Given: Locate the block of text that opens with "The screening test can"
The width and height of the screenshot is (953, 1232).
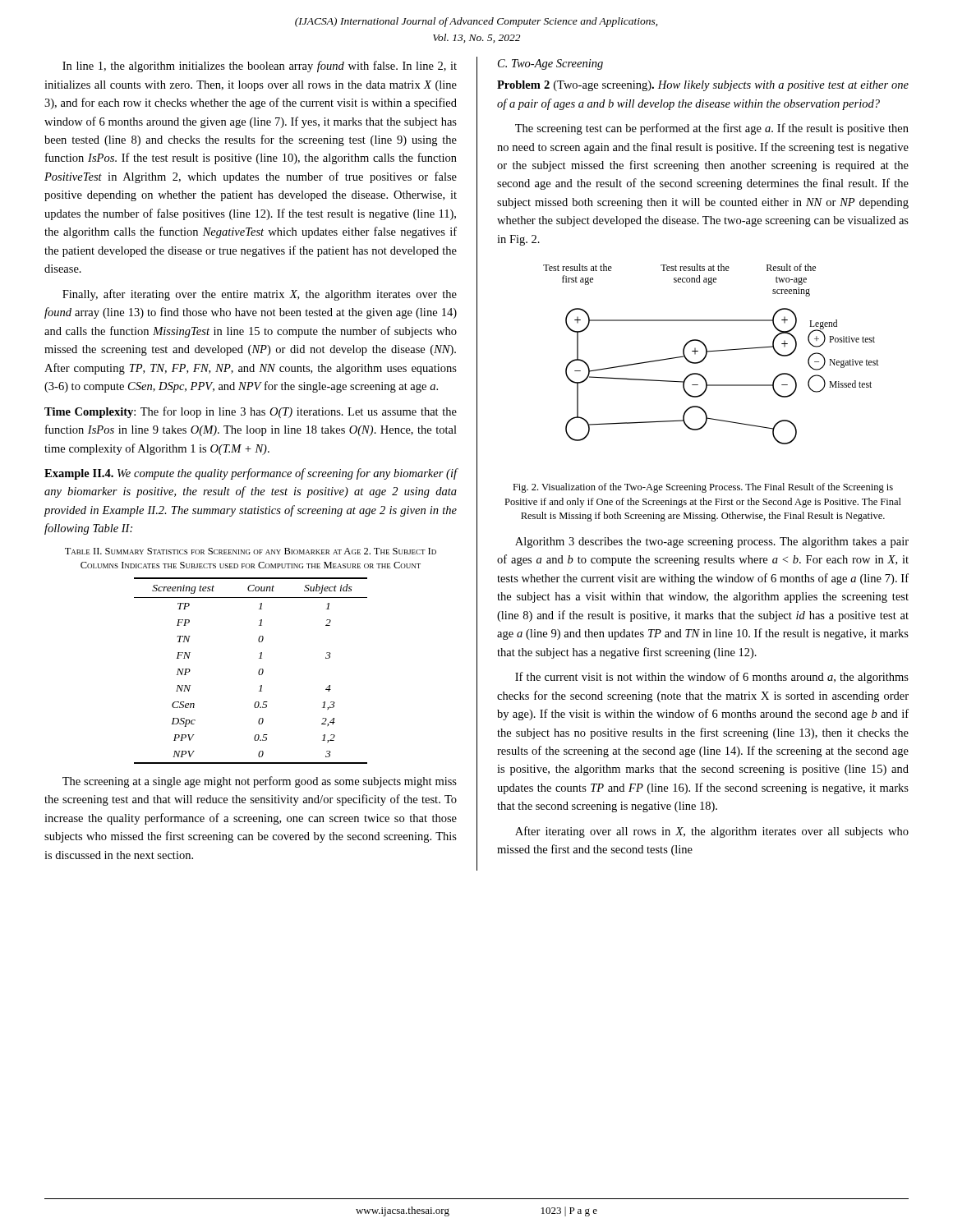Looking at the screenshot, I should 703,184.
